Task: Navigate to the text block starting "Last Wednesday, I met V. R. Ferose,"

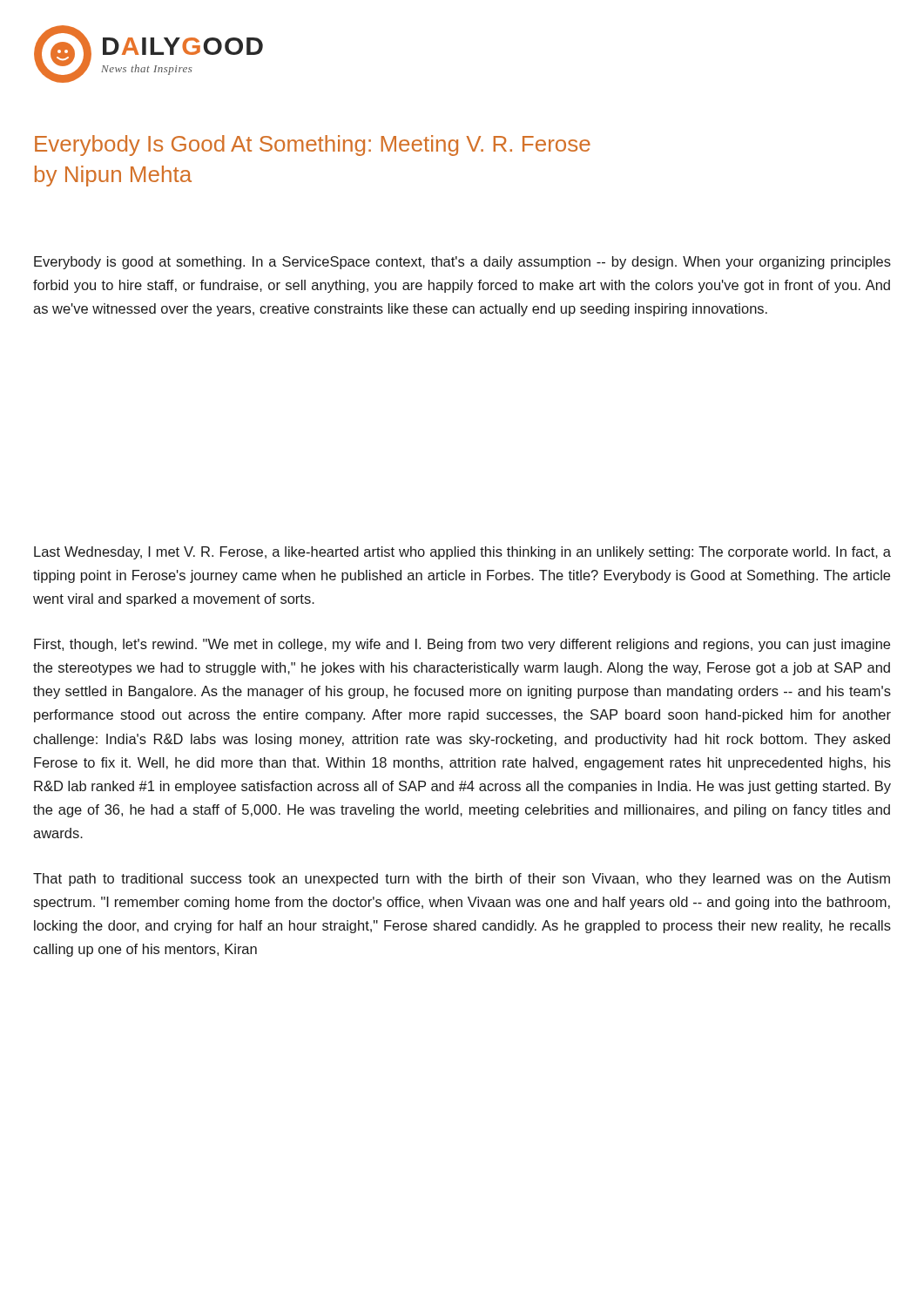Action: point(462,576)
